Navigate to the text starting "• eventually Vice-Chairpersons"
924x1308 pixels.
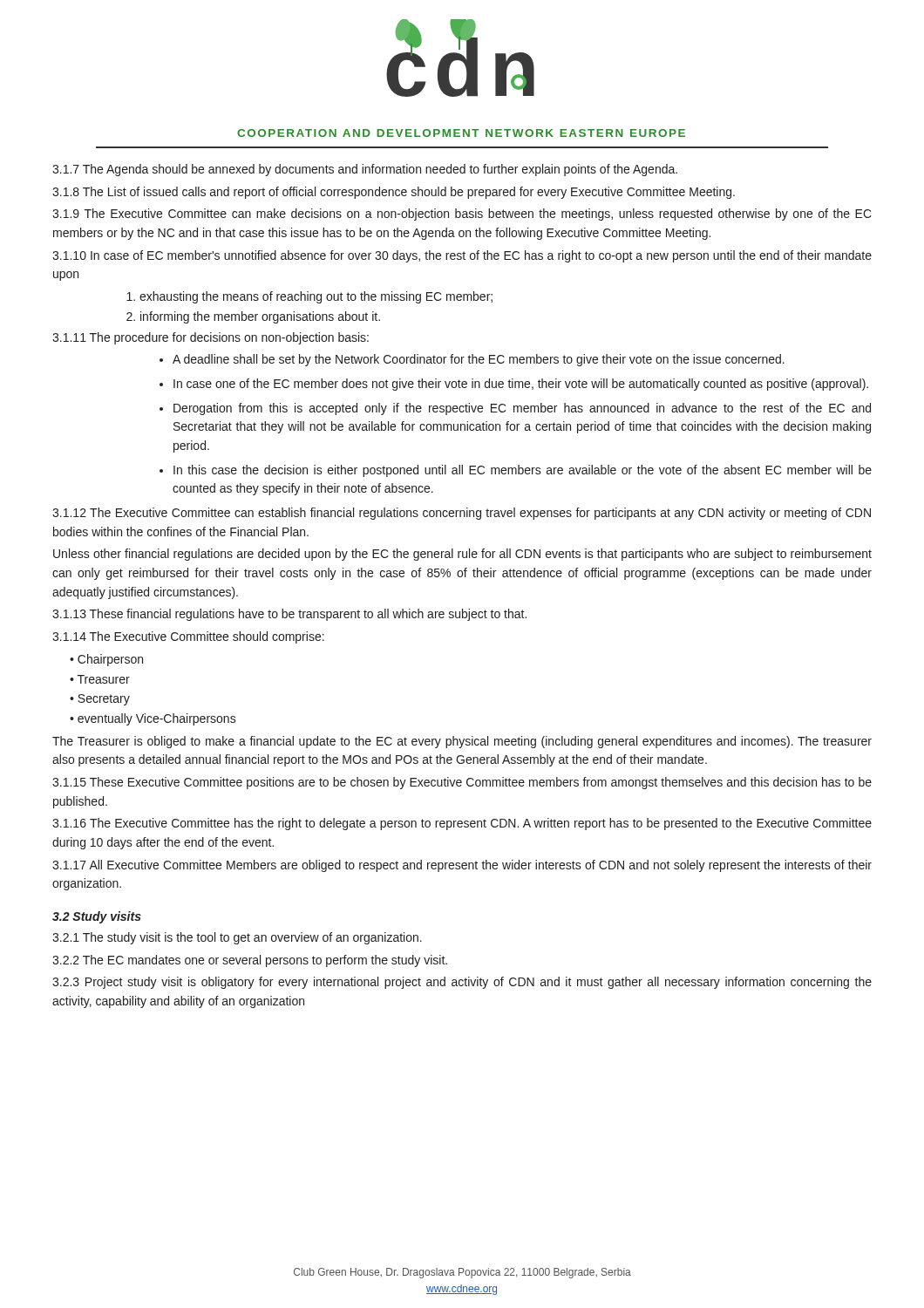pyautogui.click(x=153, y=718)
